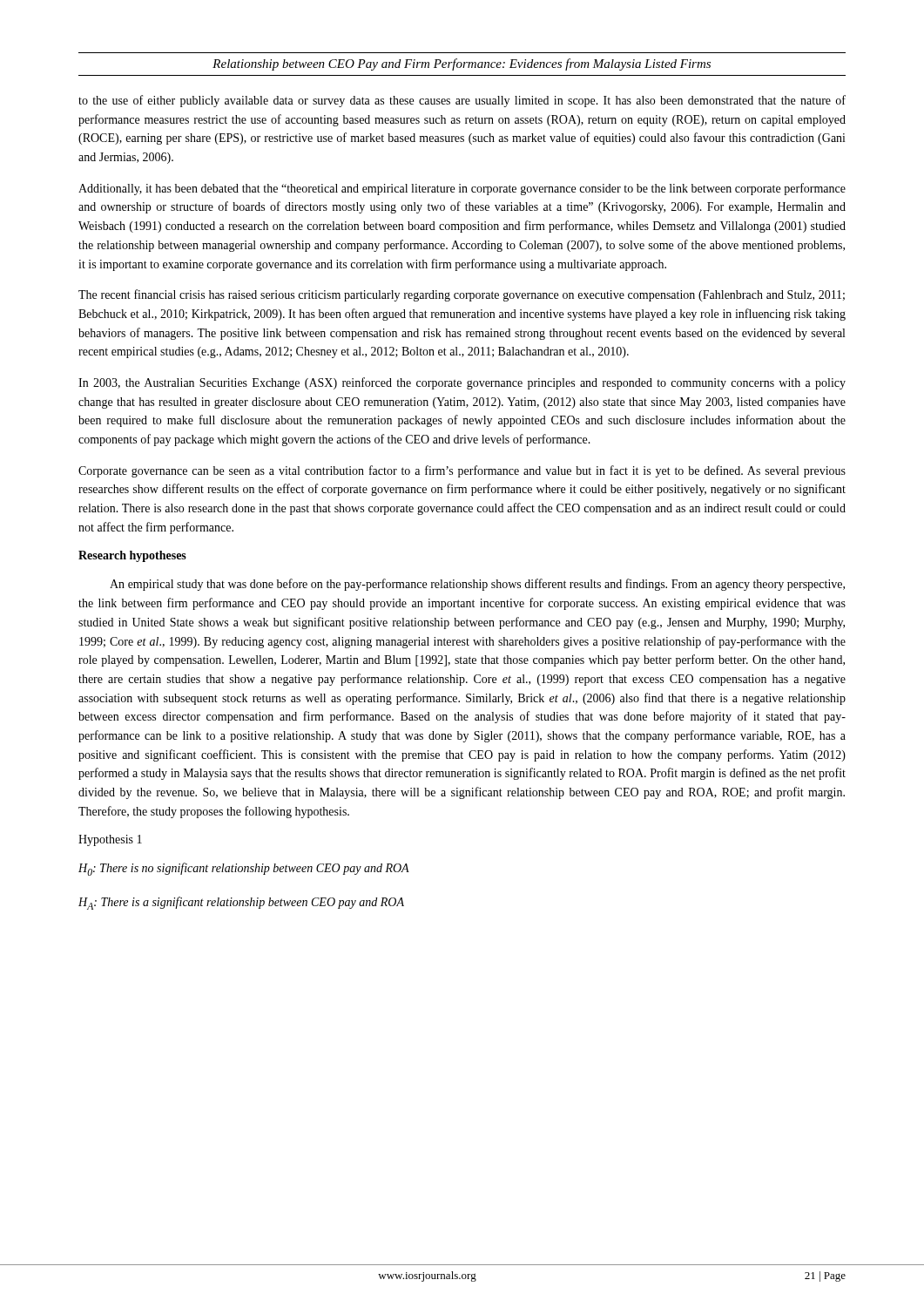This screenshot has height=1307, width=924.
Task: Locate the passage starting "In 2003, the Australian Securities Exchange"
Action: point(462,412)
